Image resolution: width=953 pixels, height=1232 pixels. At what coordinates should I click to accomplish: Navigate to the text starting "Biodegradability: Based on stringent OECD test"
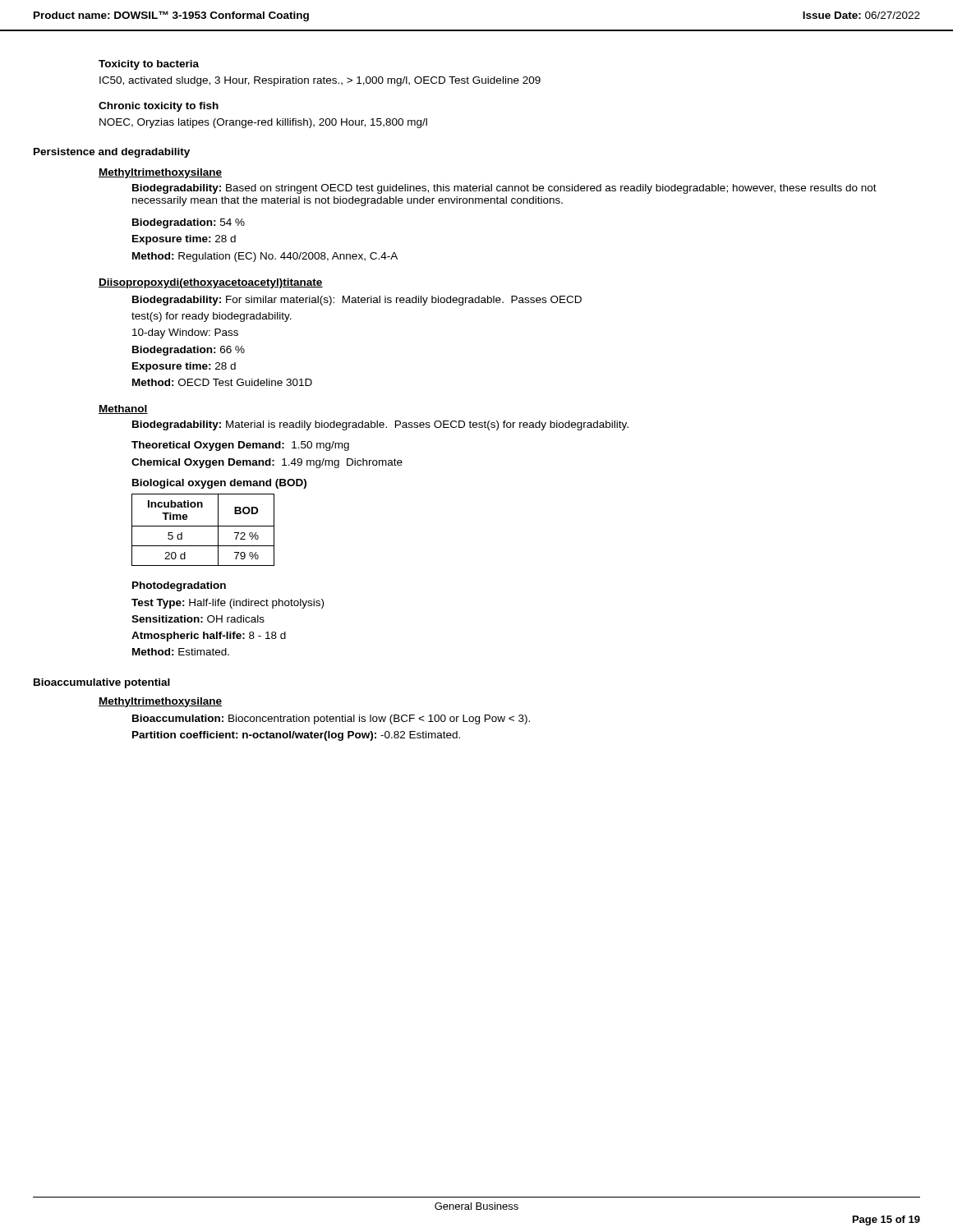point(504,194)
